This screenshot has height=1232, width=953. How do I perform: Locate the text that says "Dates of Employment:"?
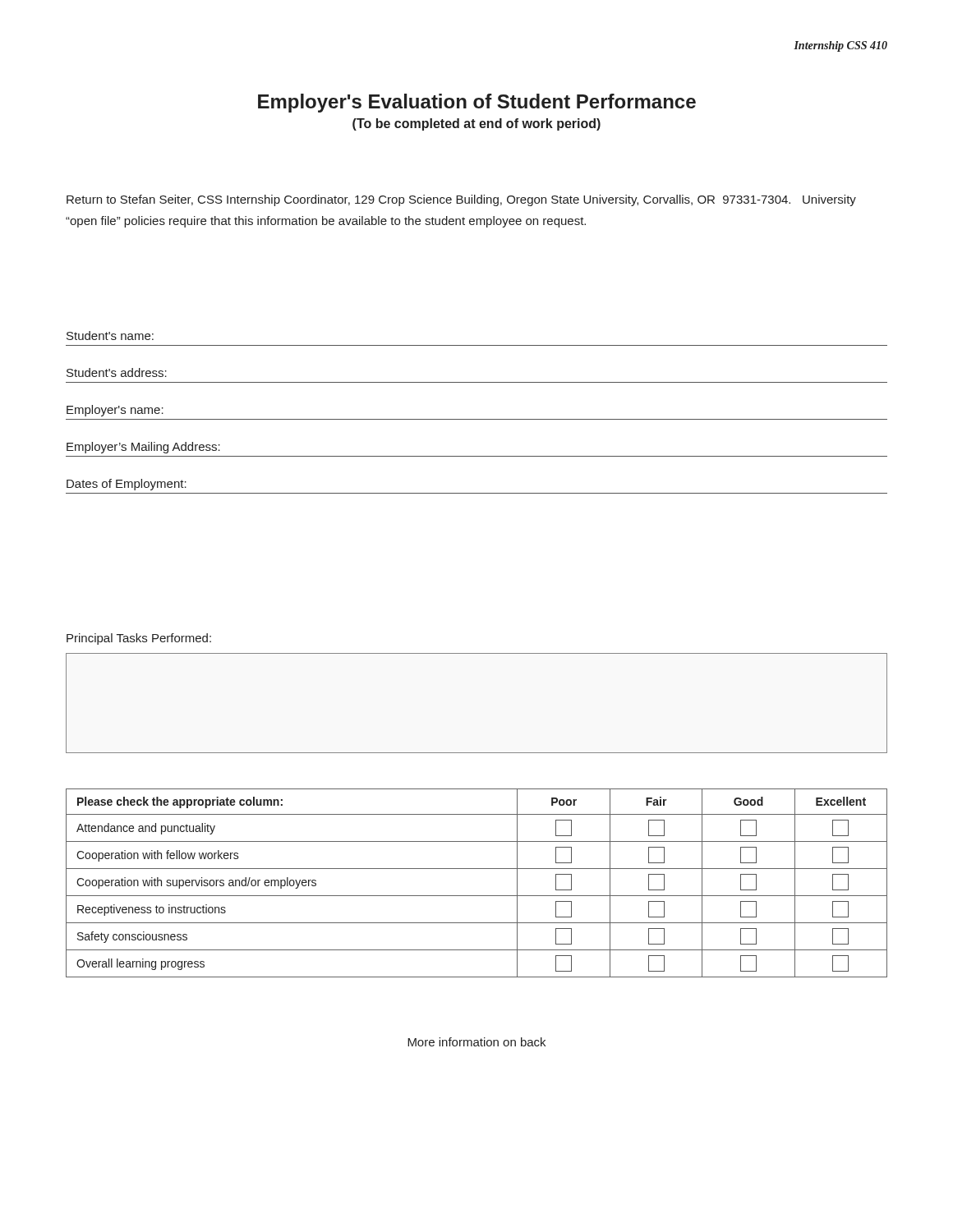(x=476, y=484)
